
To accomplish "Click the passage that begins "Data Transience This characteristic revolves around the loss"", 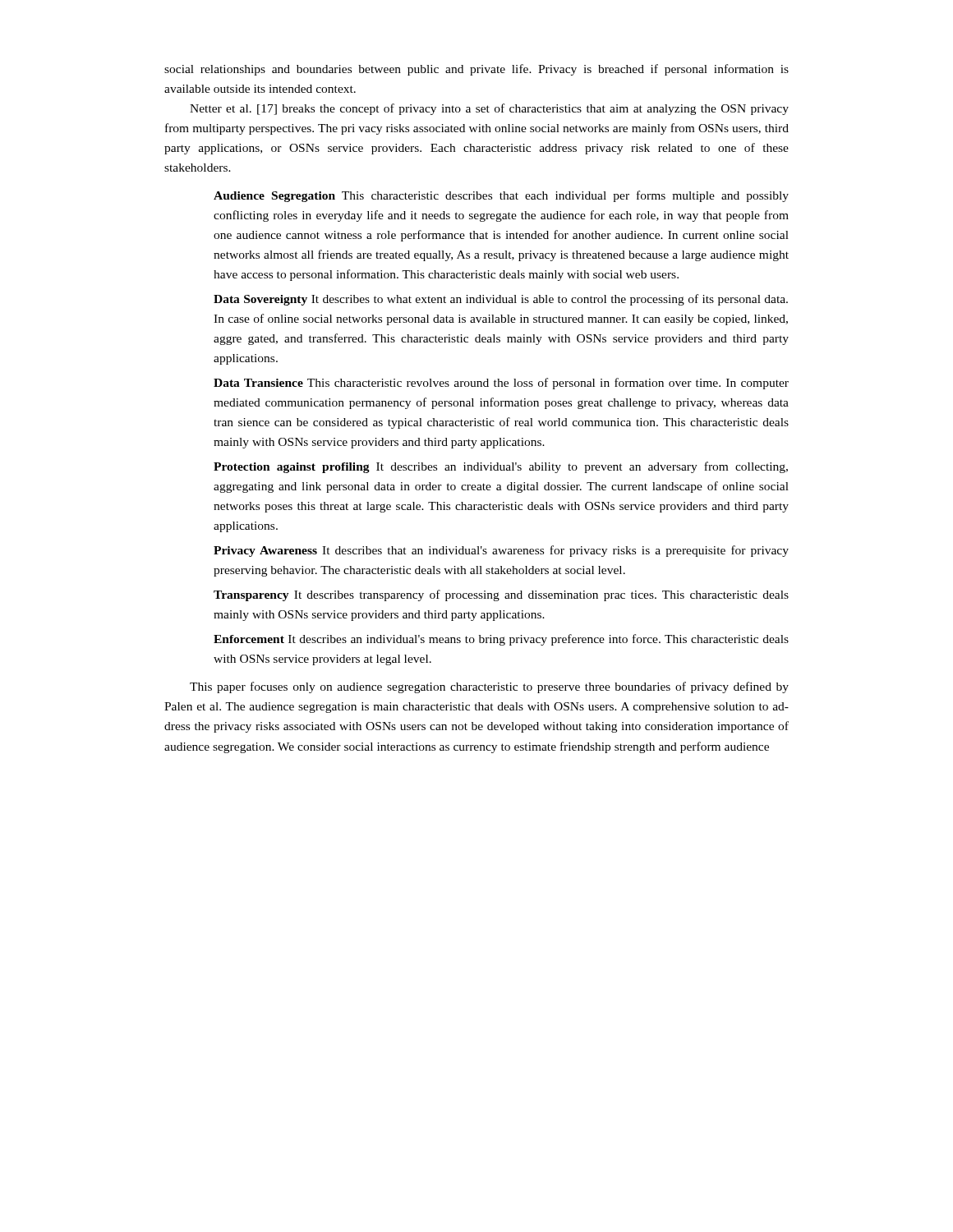I will pyautogui.click(x=501, y=413).
